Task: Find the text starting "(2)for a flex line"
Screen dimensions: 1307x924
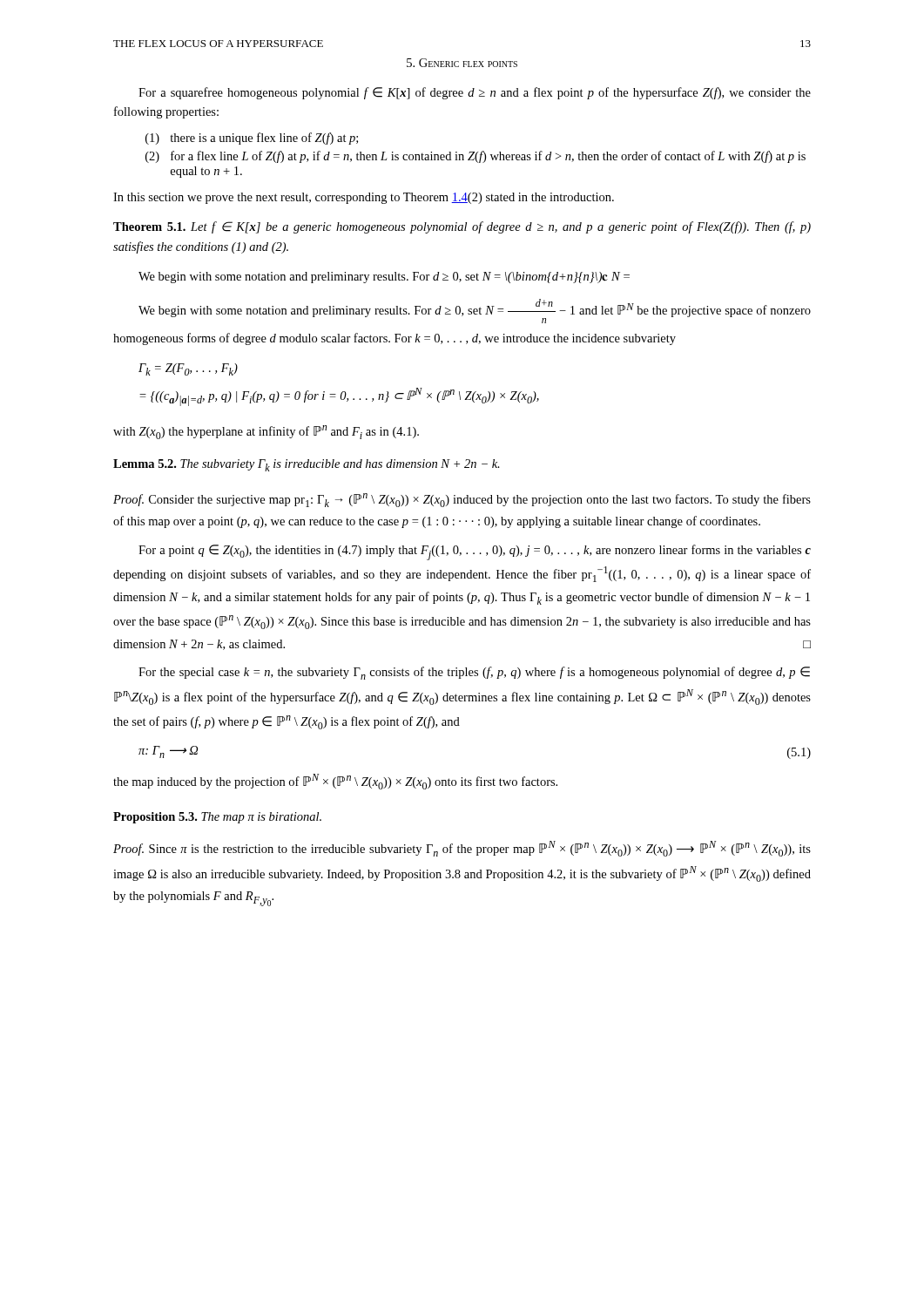Action: [478, 164]
